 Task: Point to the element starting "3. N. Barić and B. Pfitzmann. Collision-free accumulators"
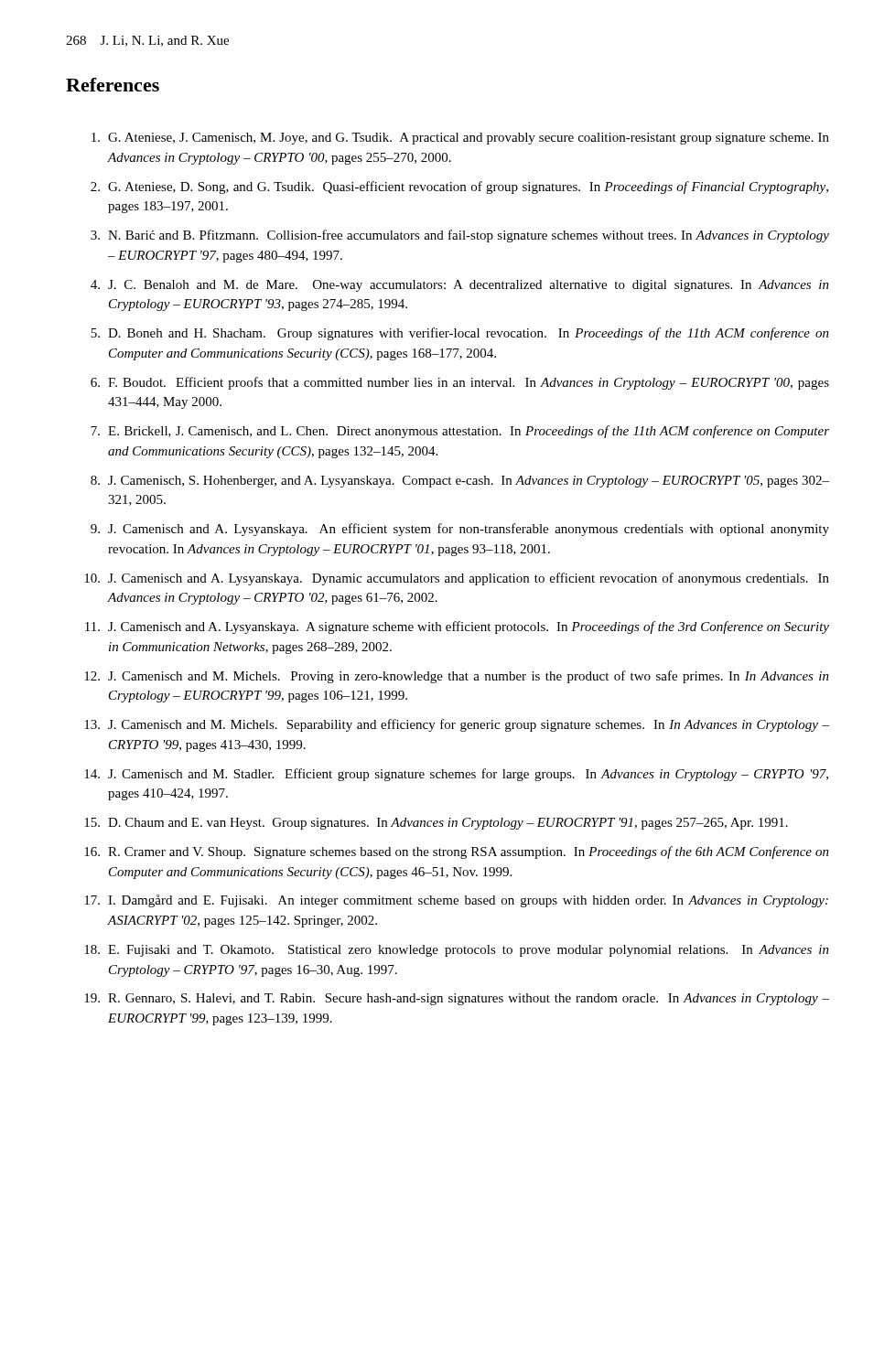448,246
